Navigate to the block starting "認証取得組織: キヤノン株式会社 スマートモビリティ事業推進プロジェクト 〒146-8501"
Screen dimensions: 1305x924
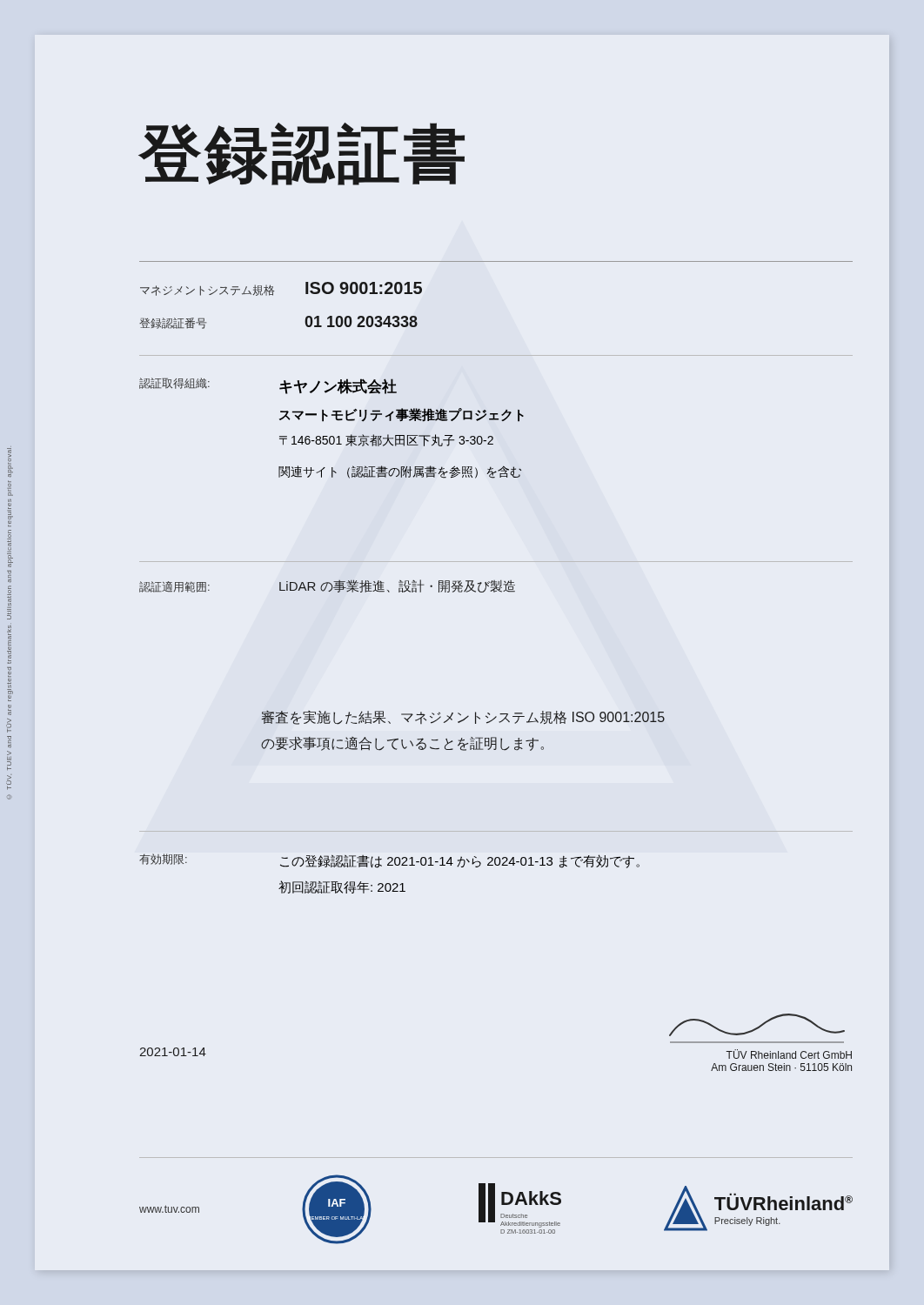(333, 428)
